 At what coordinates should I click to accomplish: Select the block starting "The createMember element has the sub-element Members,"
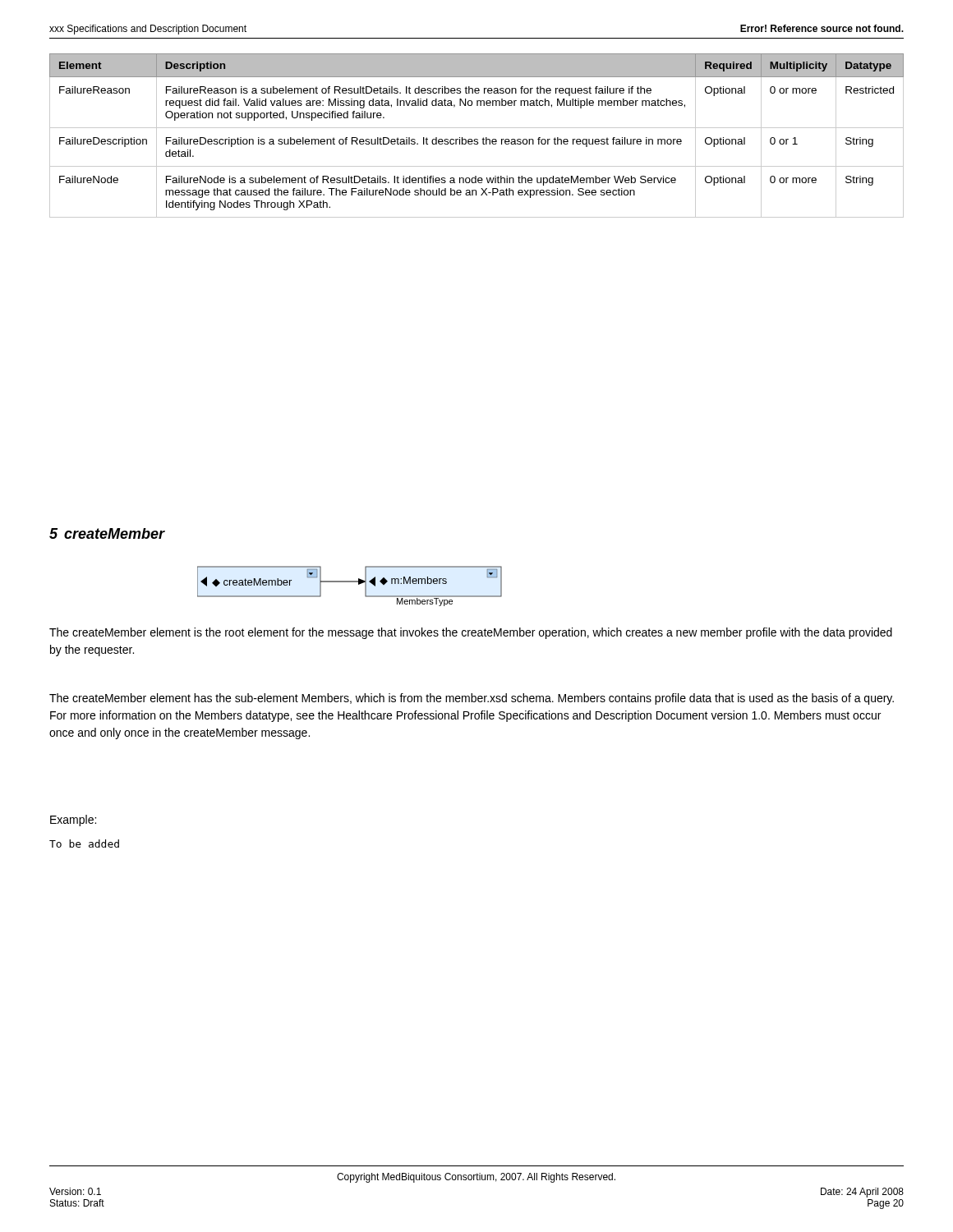tap(472, 715)
